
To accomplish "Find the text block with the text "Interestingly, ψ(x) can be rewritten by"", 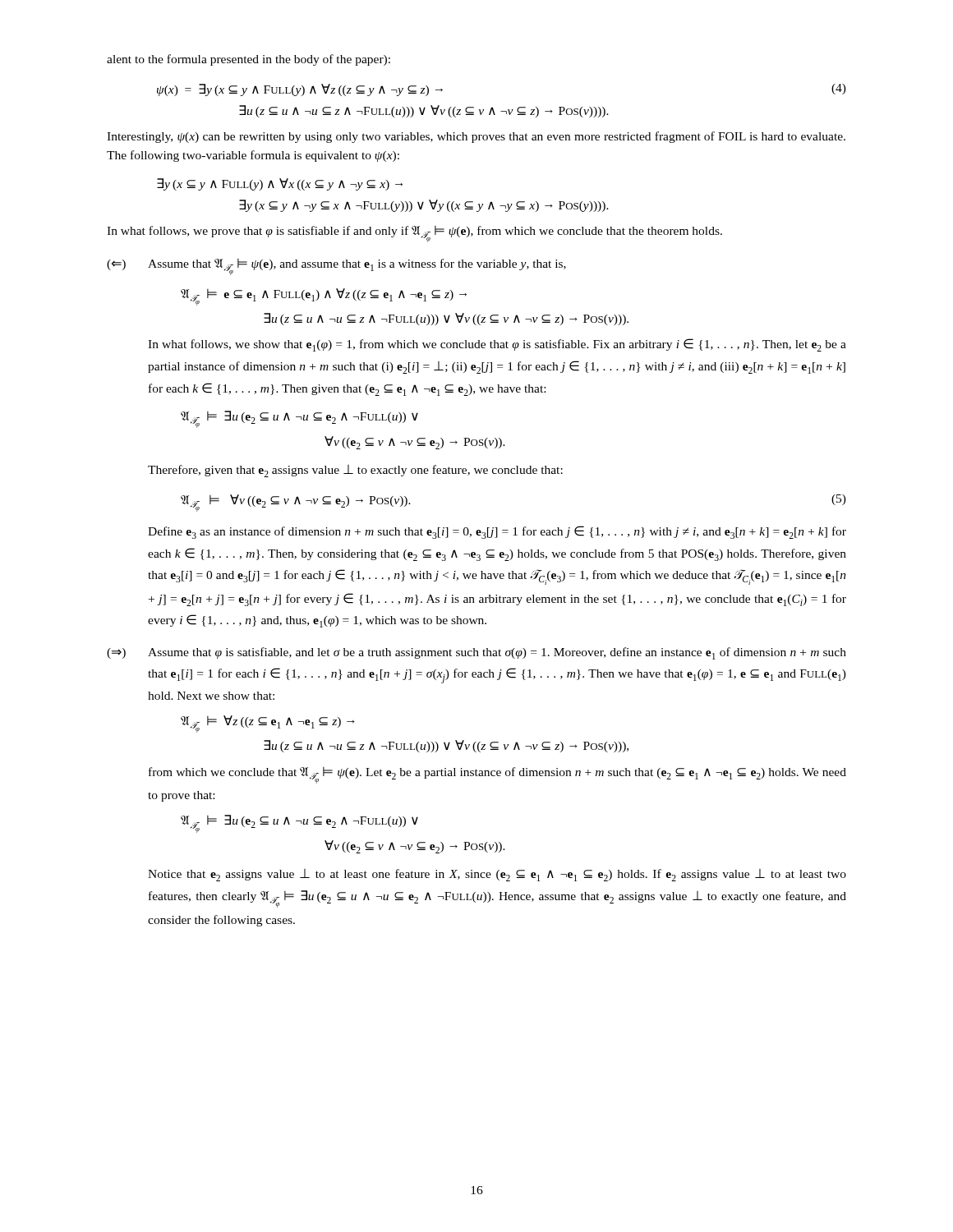I will 476,145.
